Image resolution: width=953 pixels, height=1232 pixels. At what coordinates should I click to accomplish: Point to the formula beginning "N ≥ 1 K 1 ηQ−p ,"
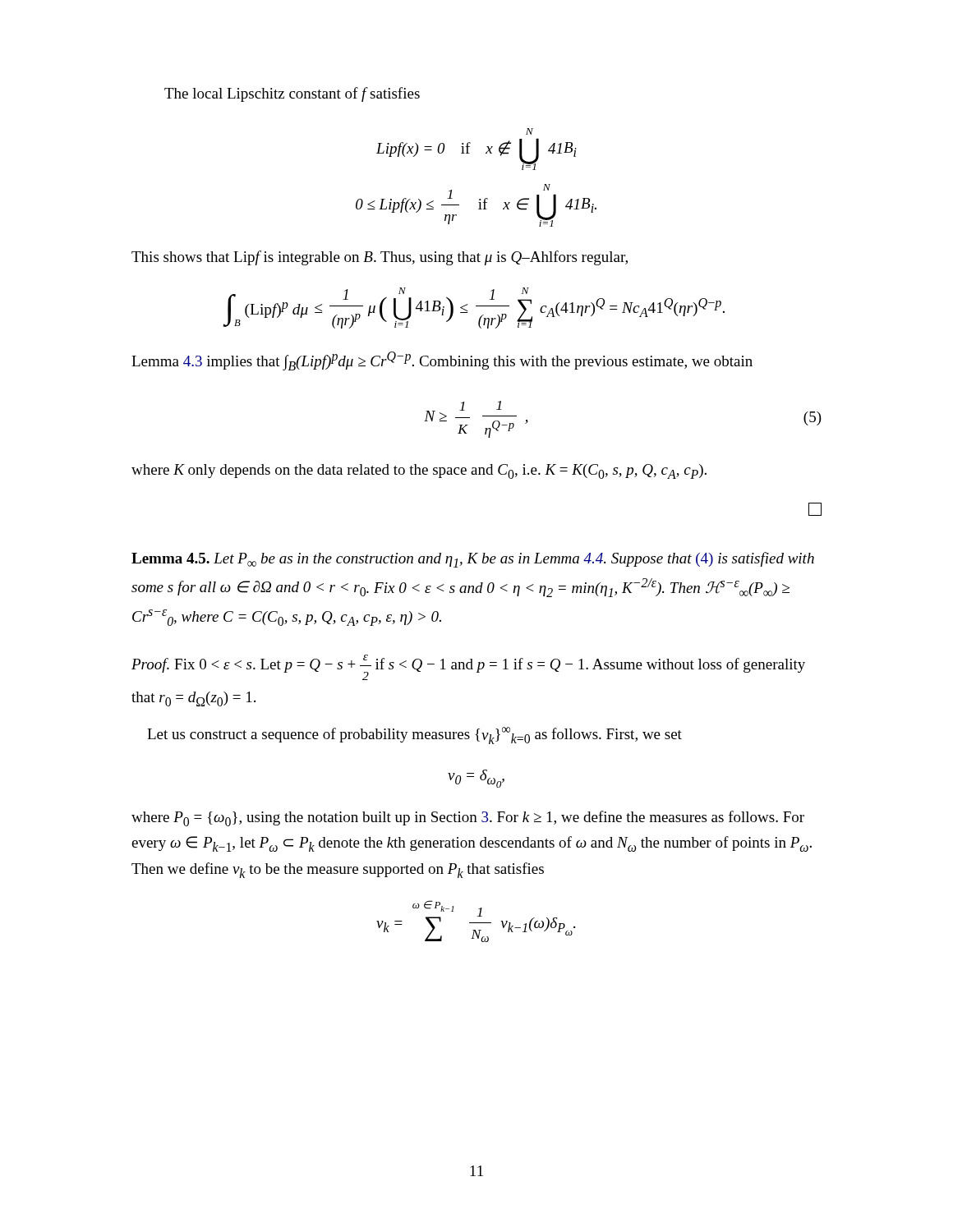476,417
